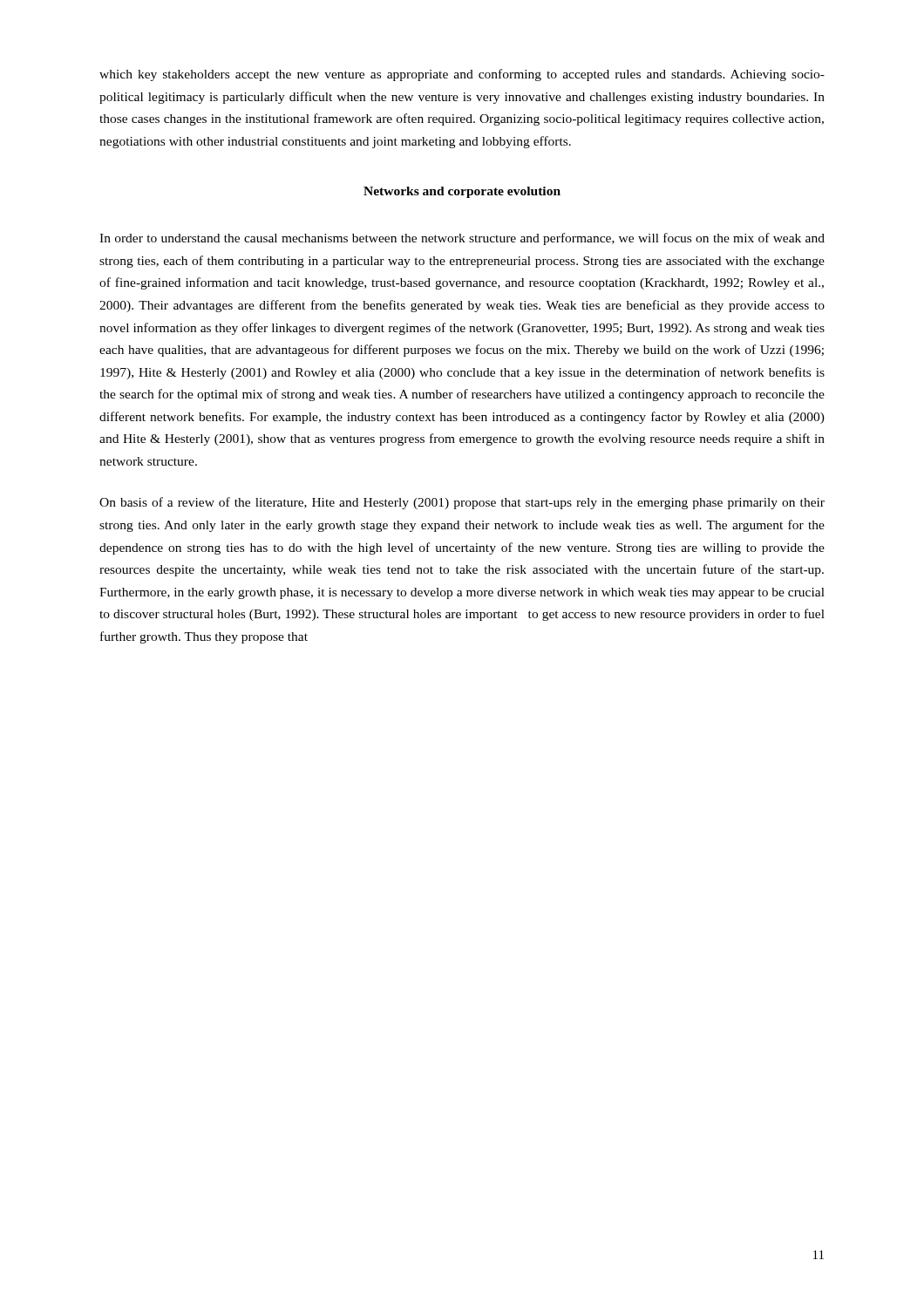Viewport: 924px width, 1308px height.
Task: Find the element starting "which key stakeholders accept the new"
Action: point(462,107)
